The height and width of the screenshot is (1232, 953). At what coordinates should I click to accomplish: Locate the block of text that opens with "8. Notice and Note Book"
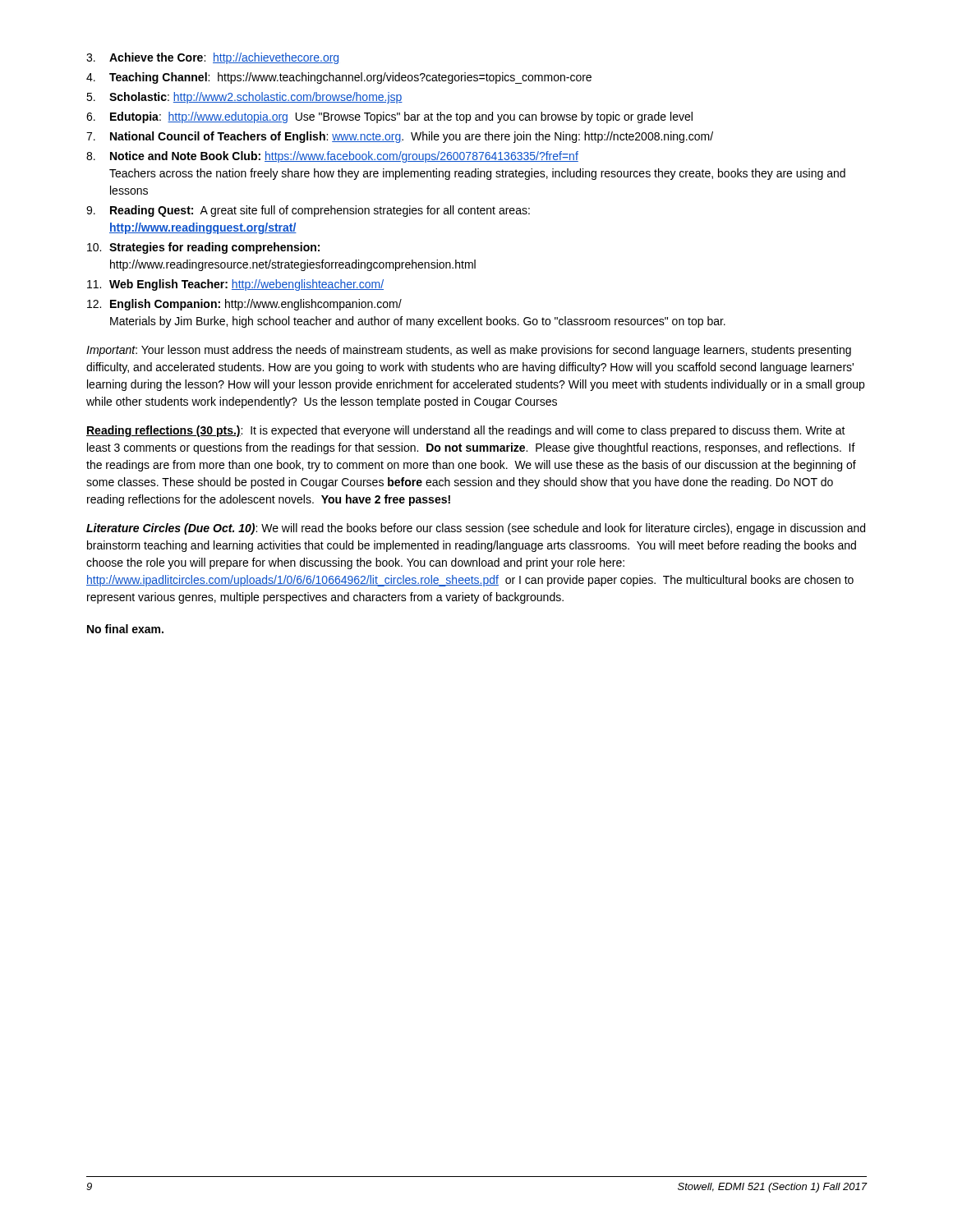[x=476, y=174]
